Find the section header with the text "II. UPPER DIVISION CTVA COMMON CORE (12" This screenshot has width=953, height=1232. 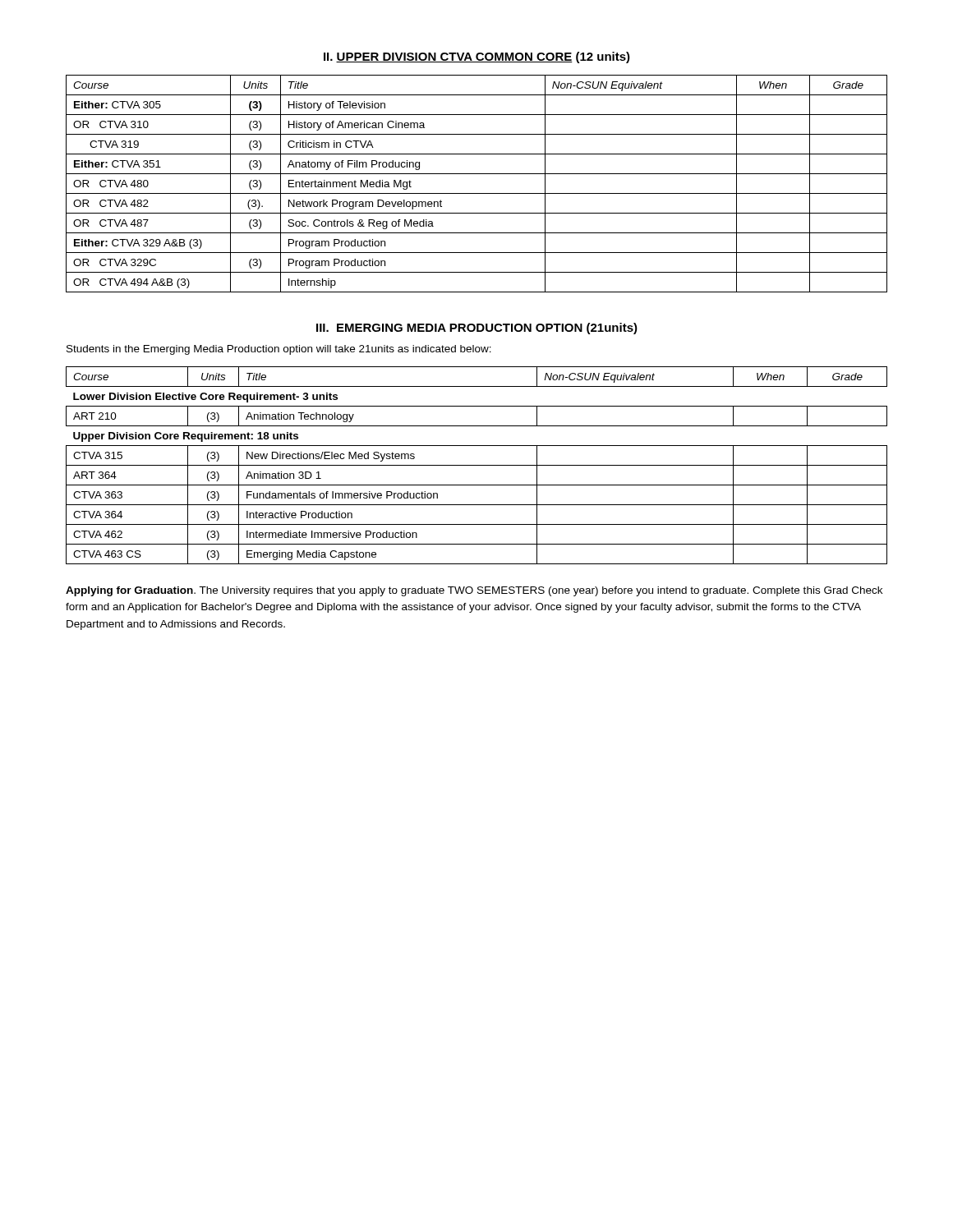coord(476,56)
